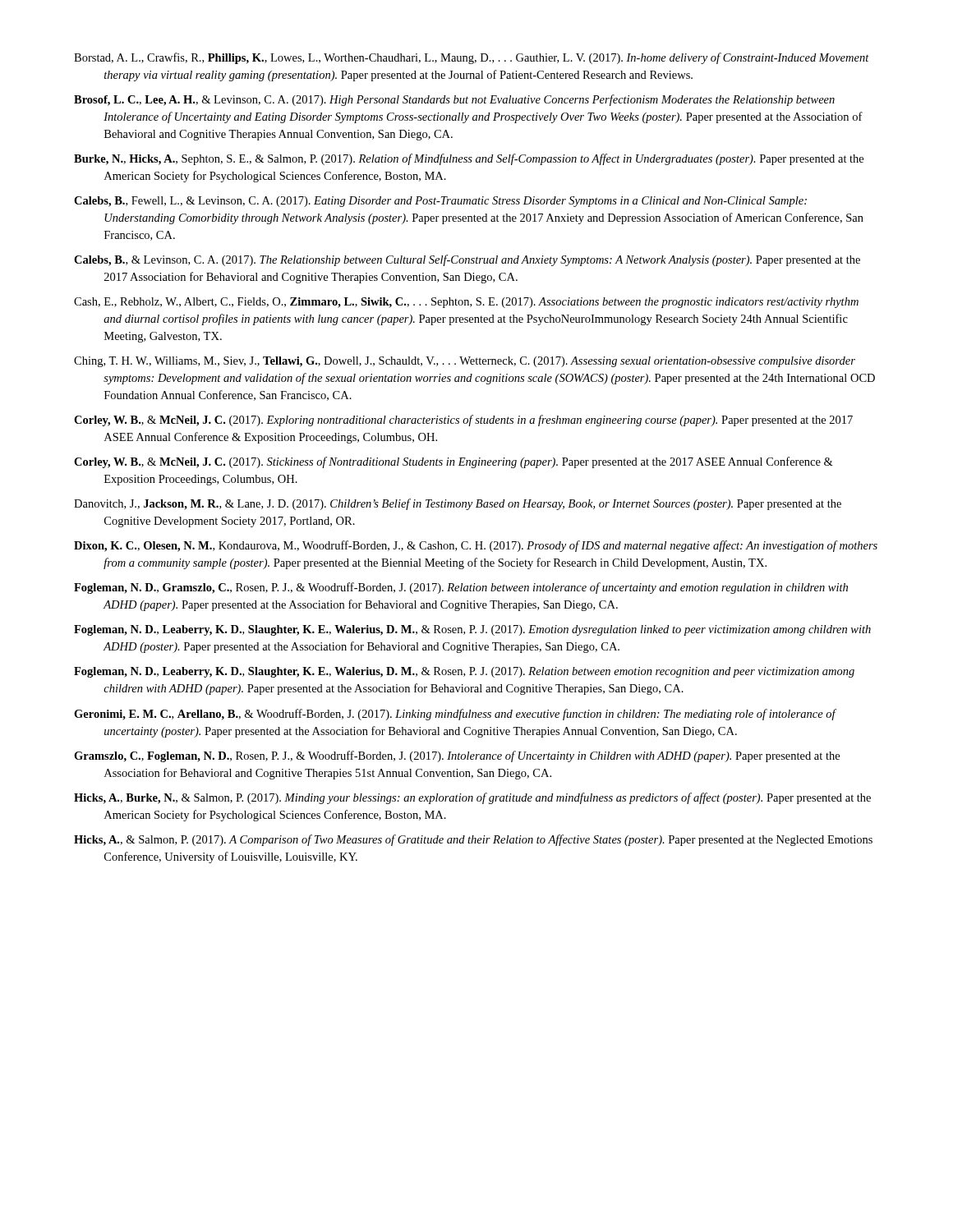Select the element starting "Brosof, L. C., Lee, A. H., &"
Image resolution: width=953 pixels, height=1232 pixels.
pyautogui.click(x=468, y=117)
